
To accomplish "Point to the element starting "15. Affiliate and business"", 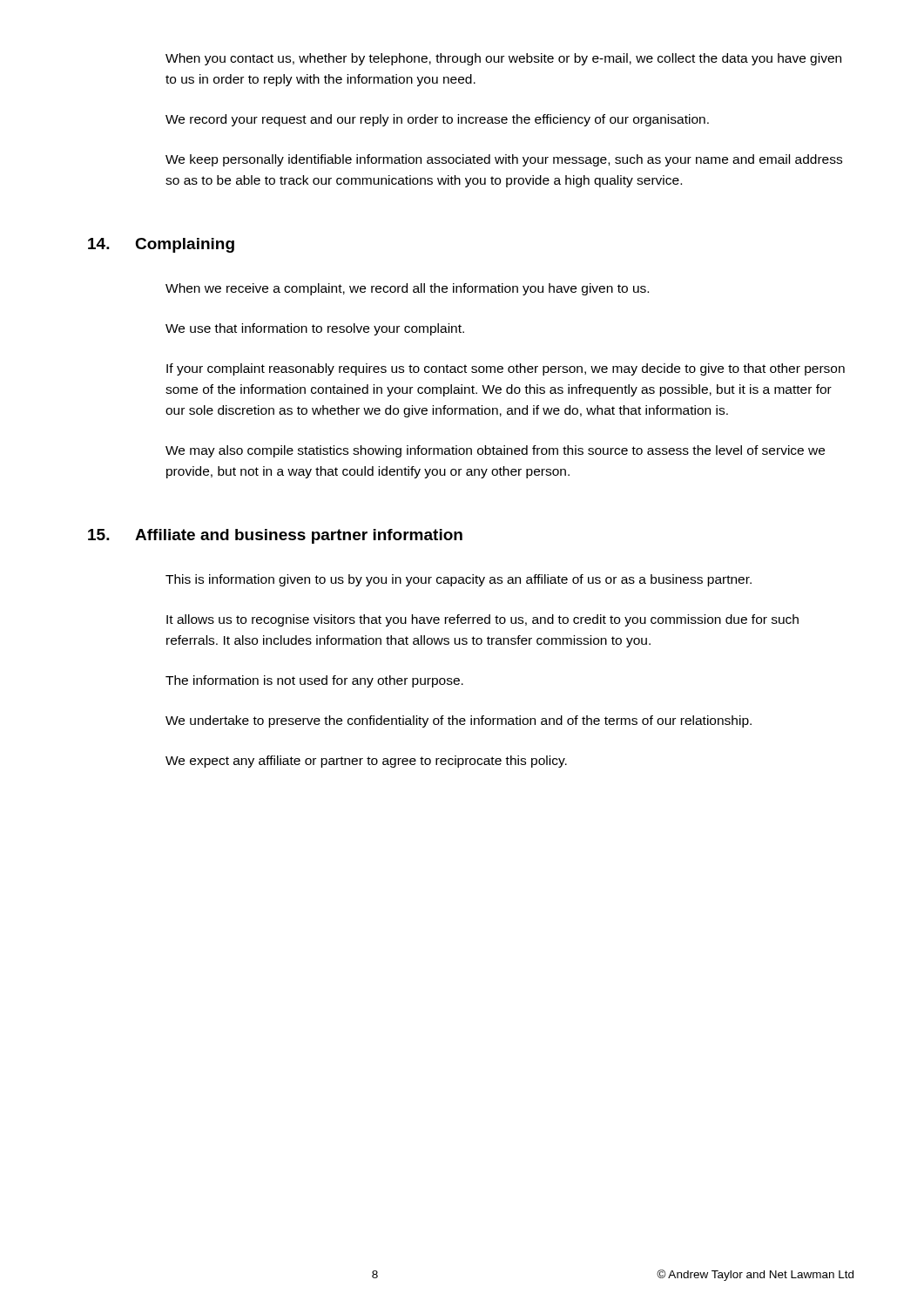I will pyautogui.click(x=275, y=535).
